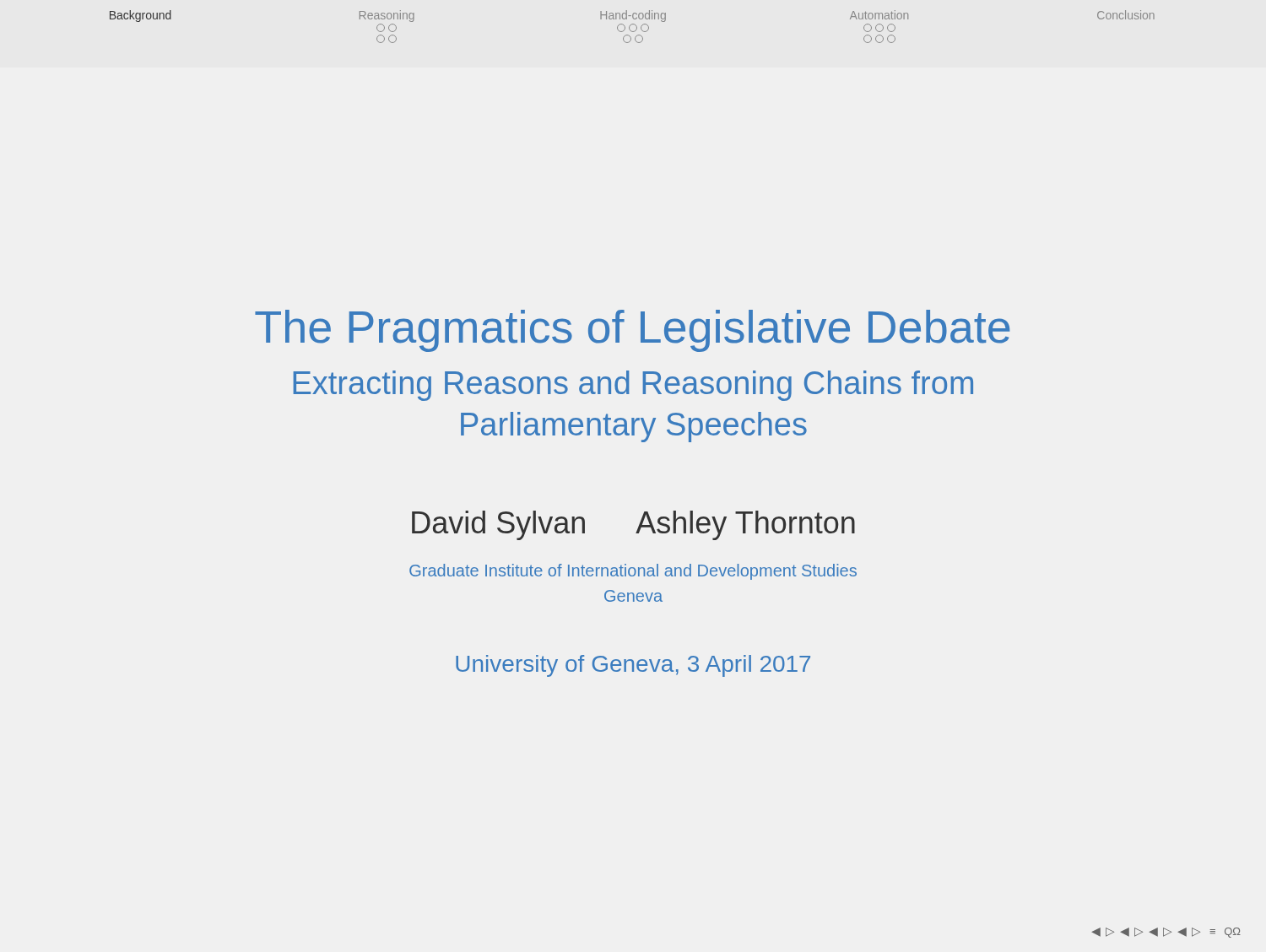Navigate to the passage starting "The Pragmatics of Legislative"

(633, 373)
